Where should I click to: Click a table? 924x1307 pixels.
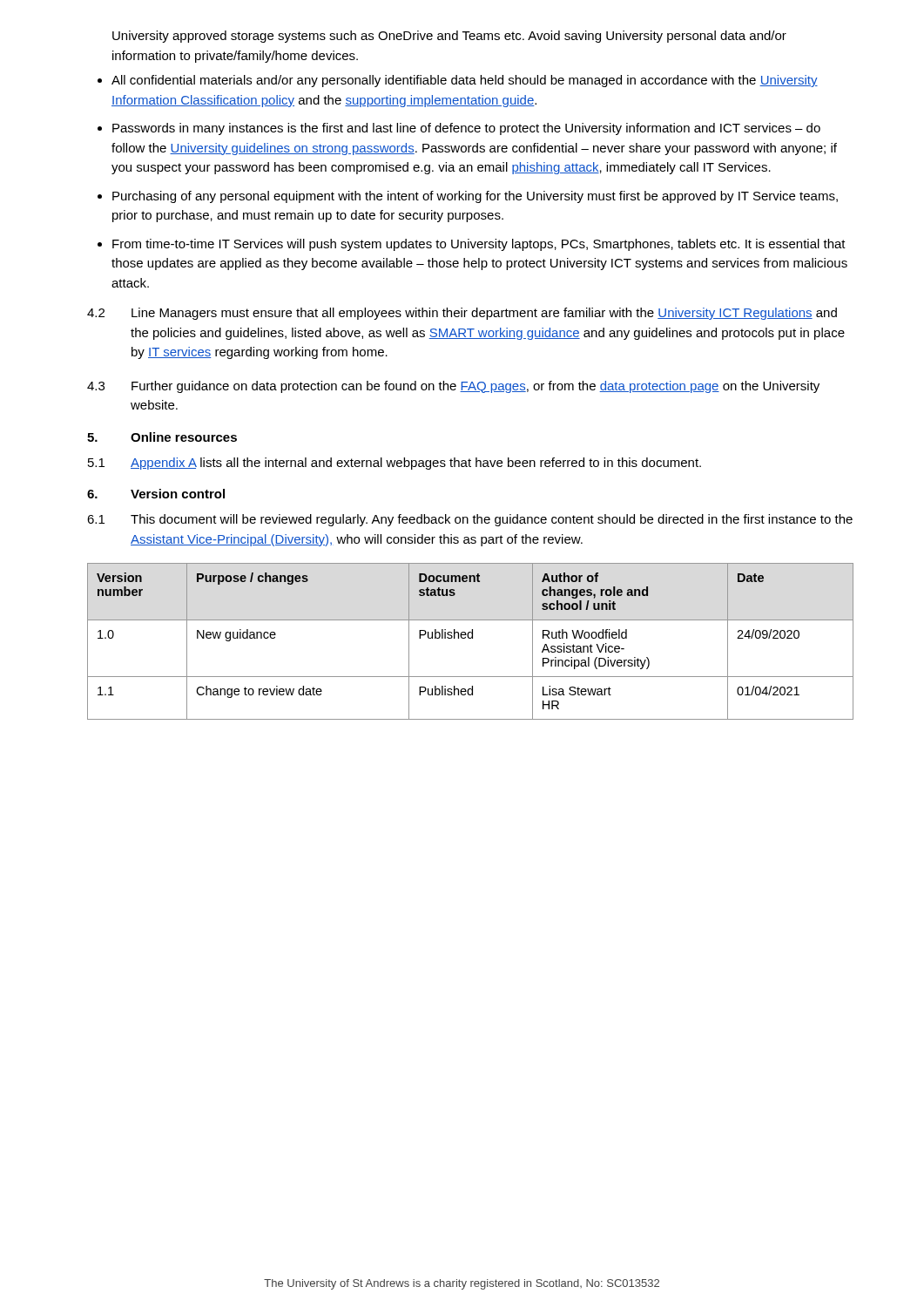pyautogui.click(x=470, y=641)
